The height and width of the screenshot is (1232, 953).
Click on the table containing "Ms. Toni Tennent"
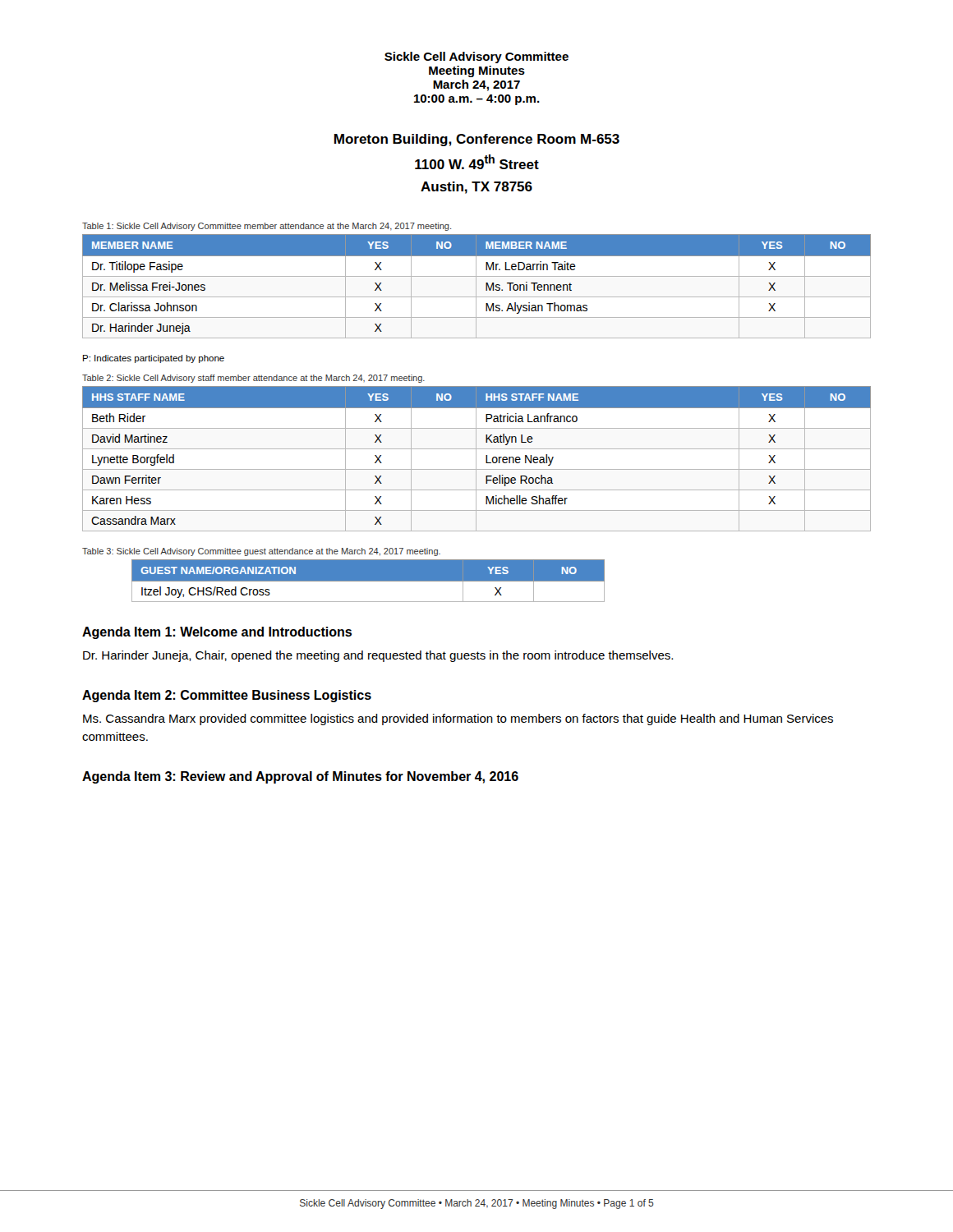pos(476,286)
